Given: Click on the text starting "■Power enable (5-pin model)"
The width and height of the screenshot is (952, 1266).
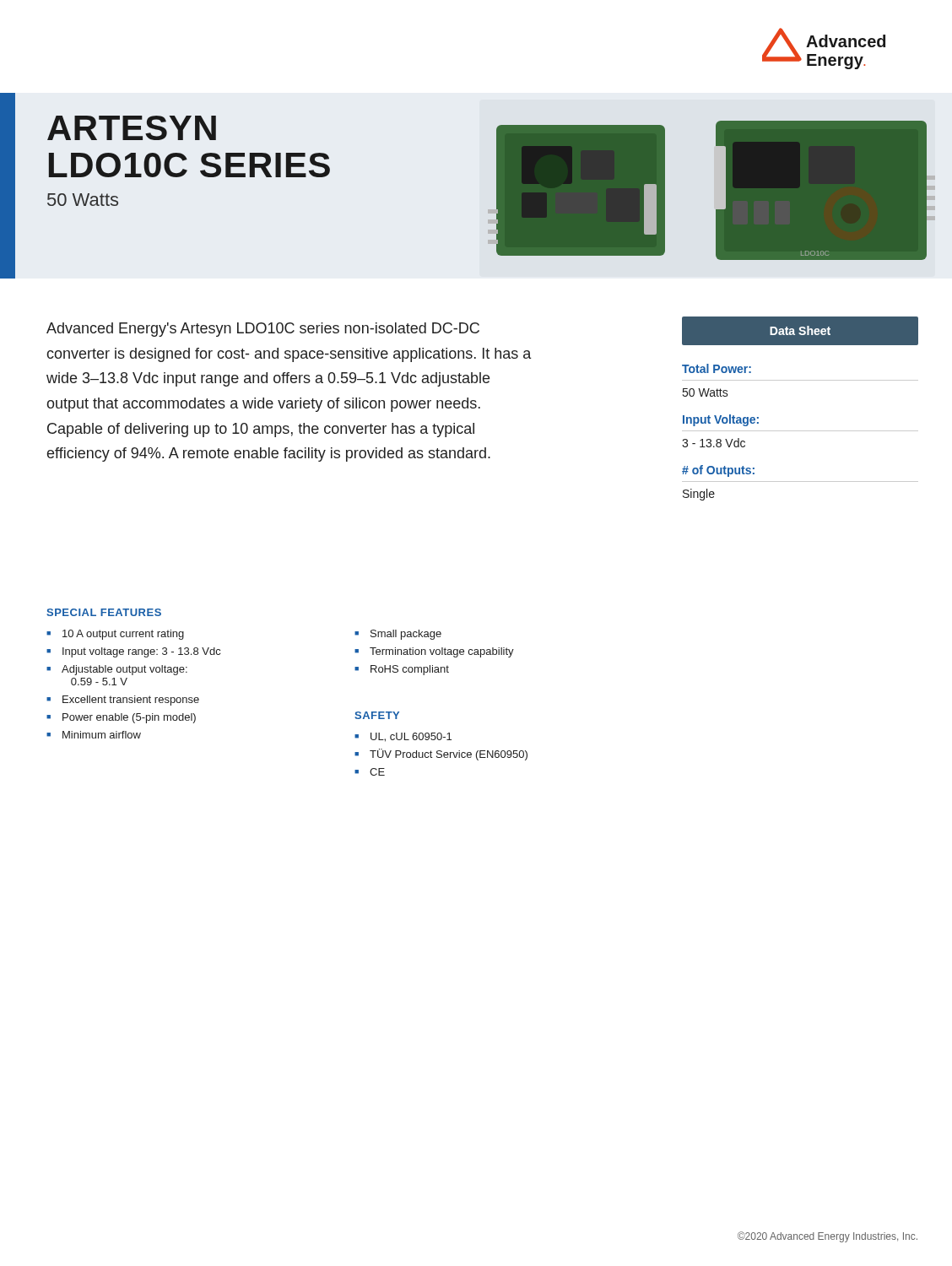Looking at the screenshot, I should click(x=121, y=717).
